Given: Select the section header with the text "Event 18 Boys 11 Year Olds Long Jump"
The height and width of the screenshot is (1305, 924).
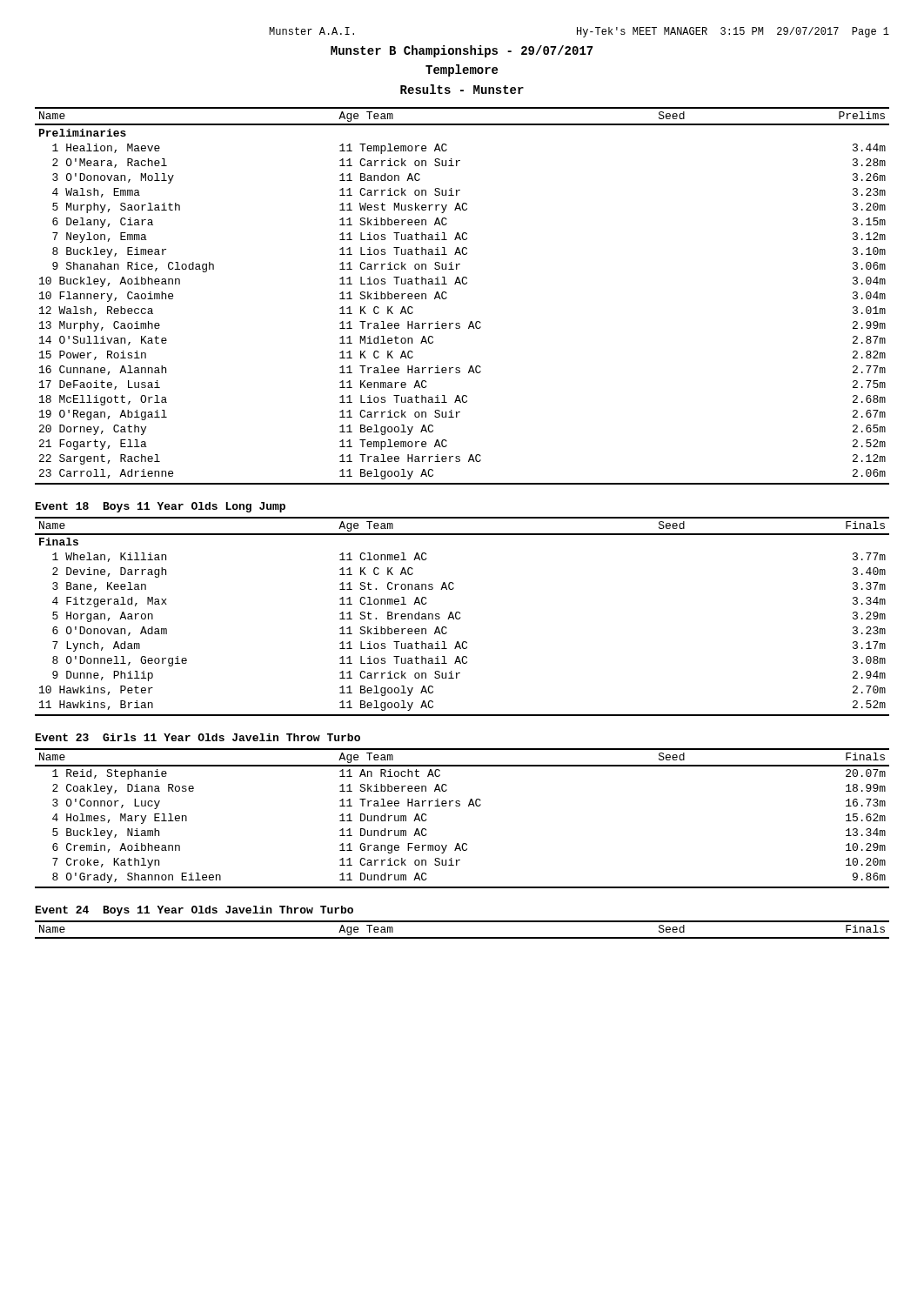Looking at the screenshot, I should (160, 507).
